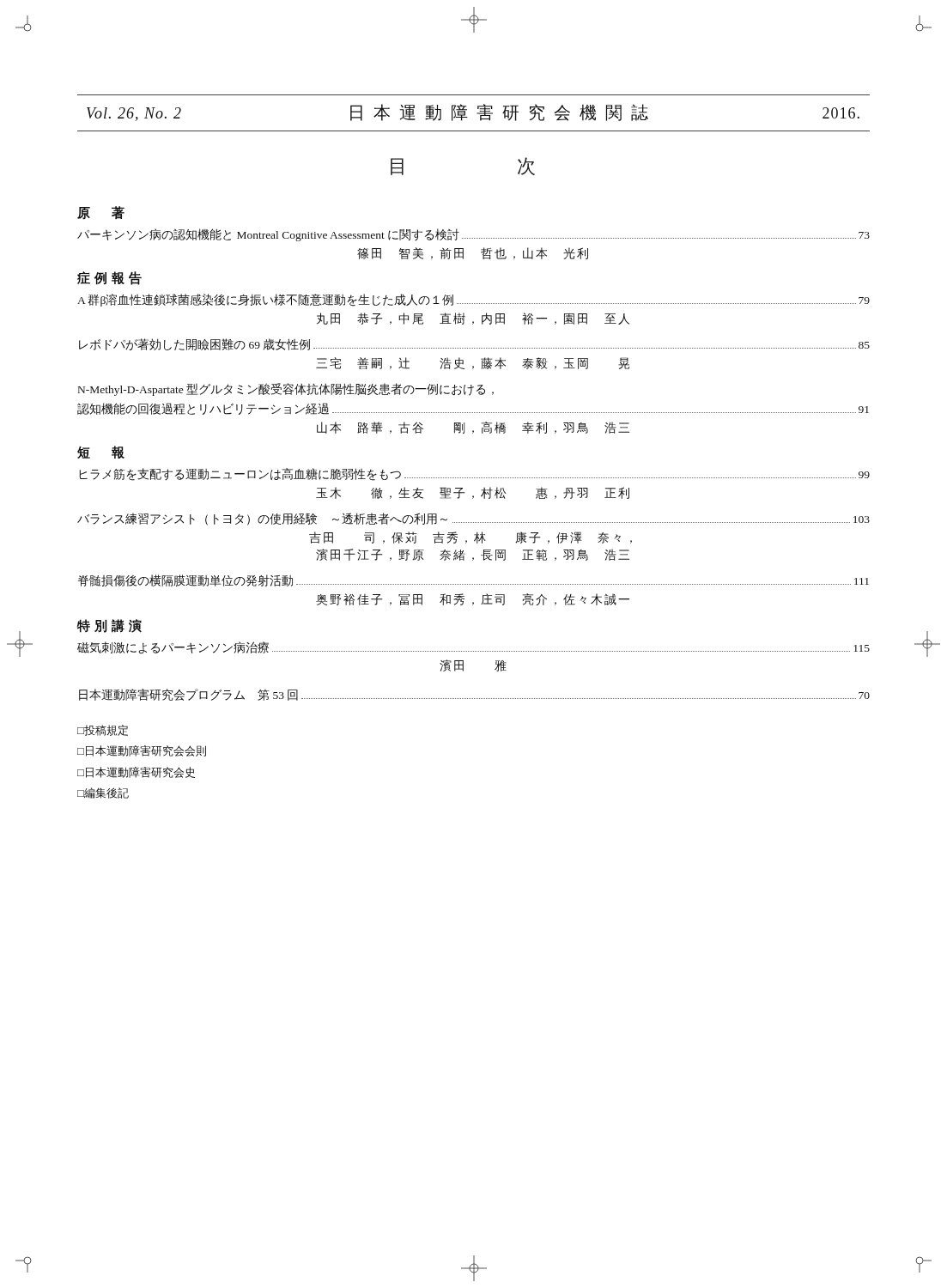Locate the text with the text "A 群β溶血性連鎖球菌感染後に身振い様不随意運動を生じた成人の１例 79"
This screenshot has width=947, height=1288.
(x=474, y=301)
